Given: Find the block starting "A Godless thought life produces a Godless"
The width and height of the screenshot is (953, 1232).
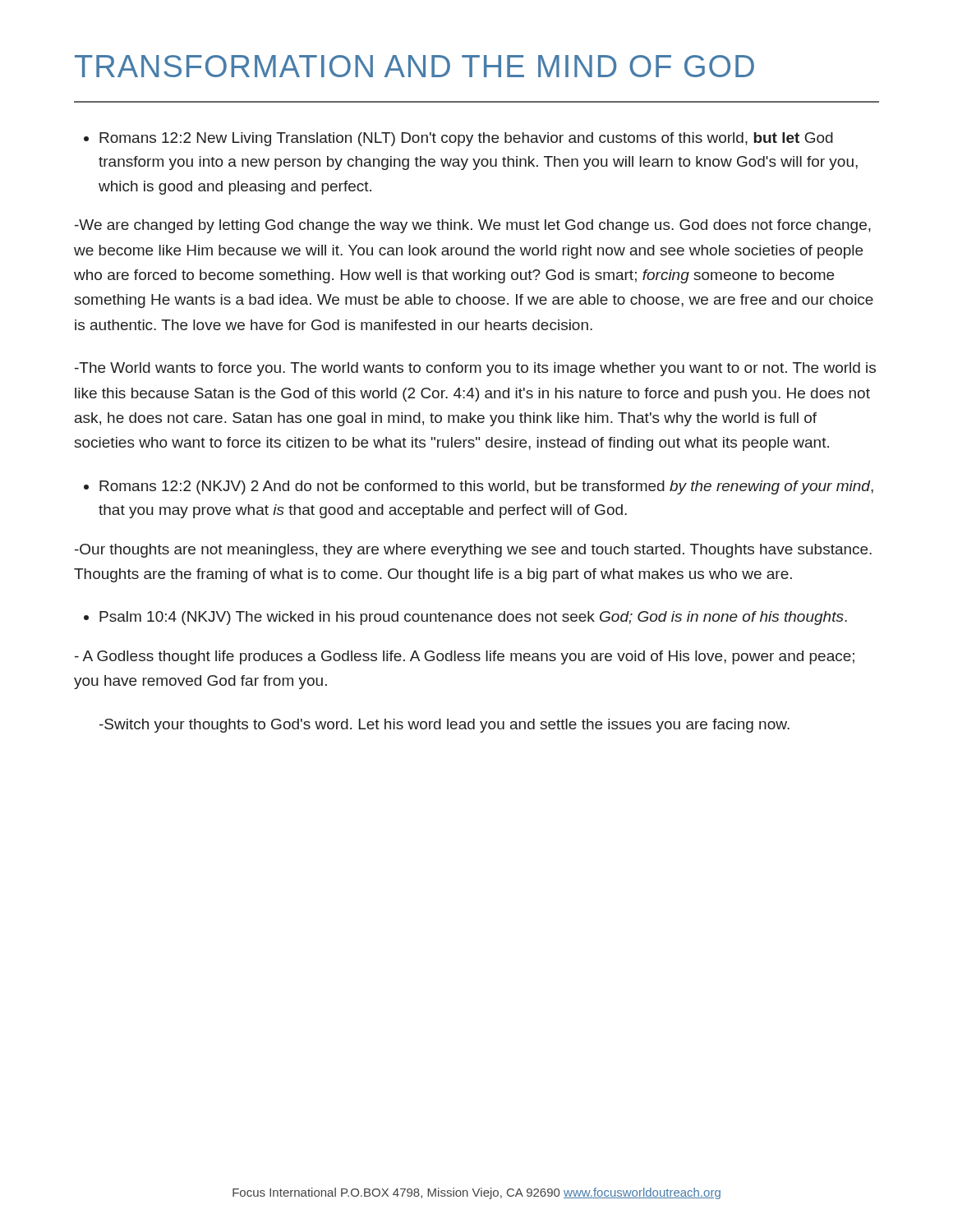Looking at the screenshot, I should (x=465, y=668).
